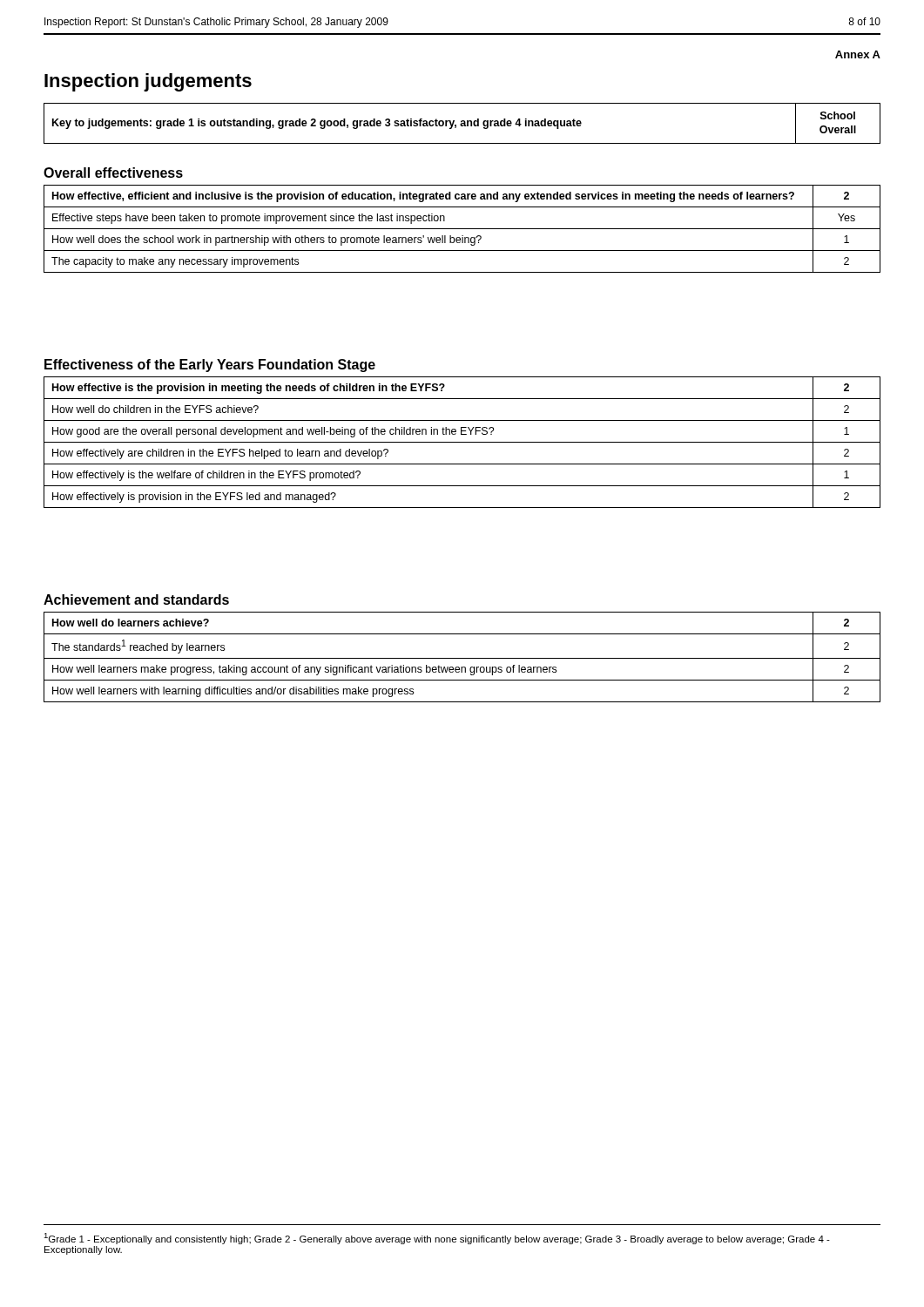Select the table that reads "The capacity to make"
The height and width of the screenshot is (1307, 924).
462,229
